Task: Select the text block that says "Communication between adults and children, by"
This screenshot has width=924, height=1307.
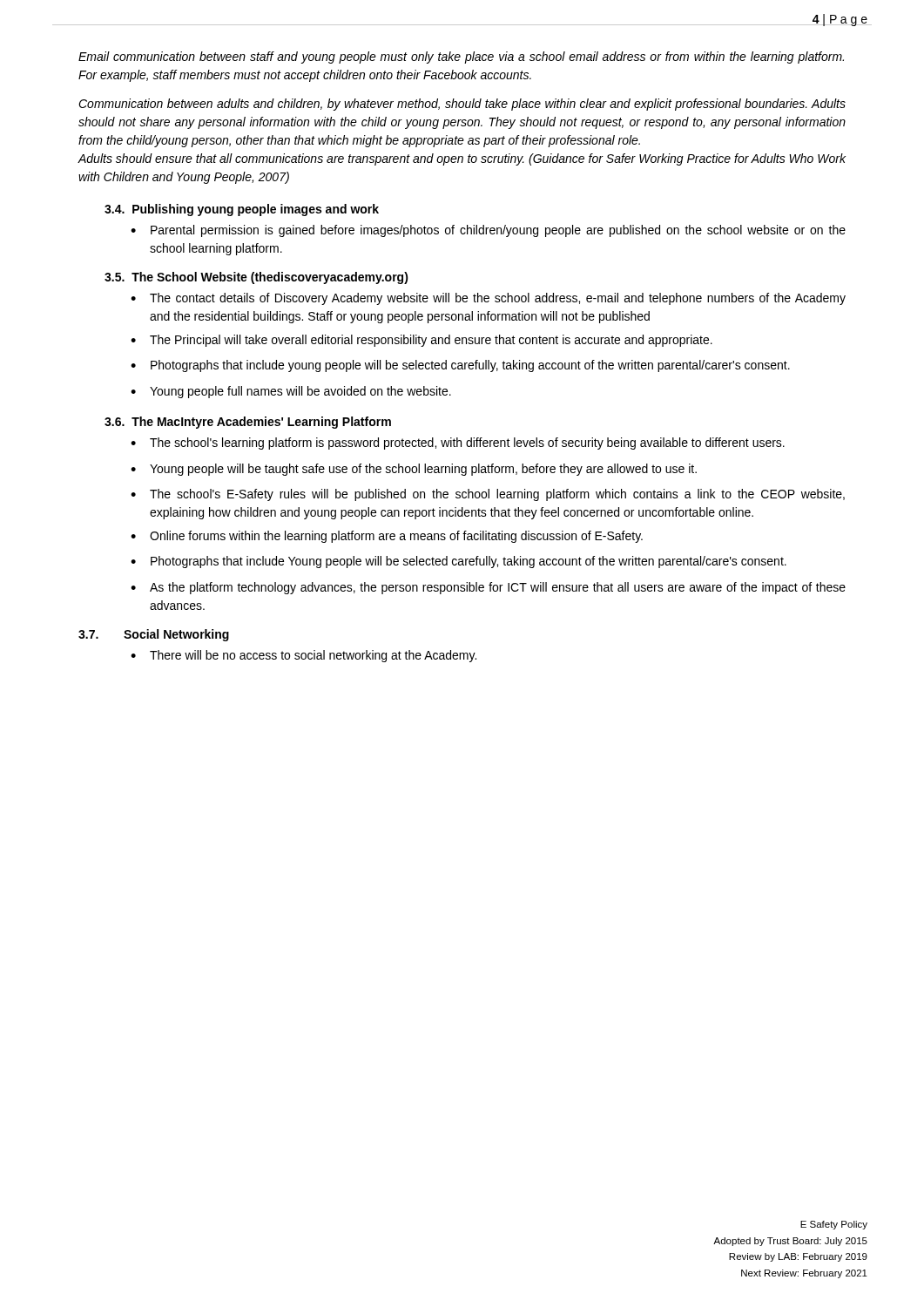Action: pyautogui.click(x=462, y=140)
